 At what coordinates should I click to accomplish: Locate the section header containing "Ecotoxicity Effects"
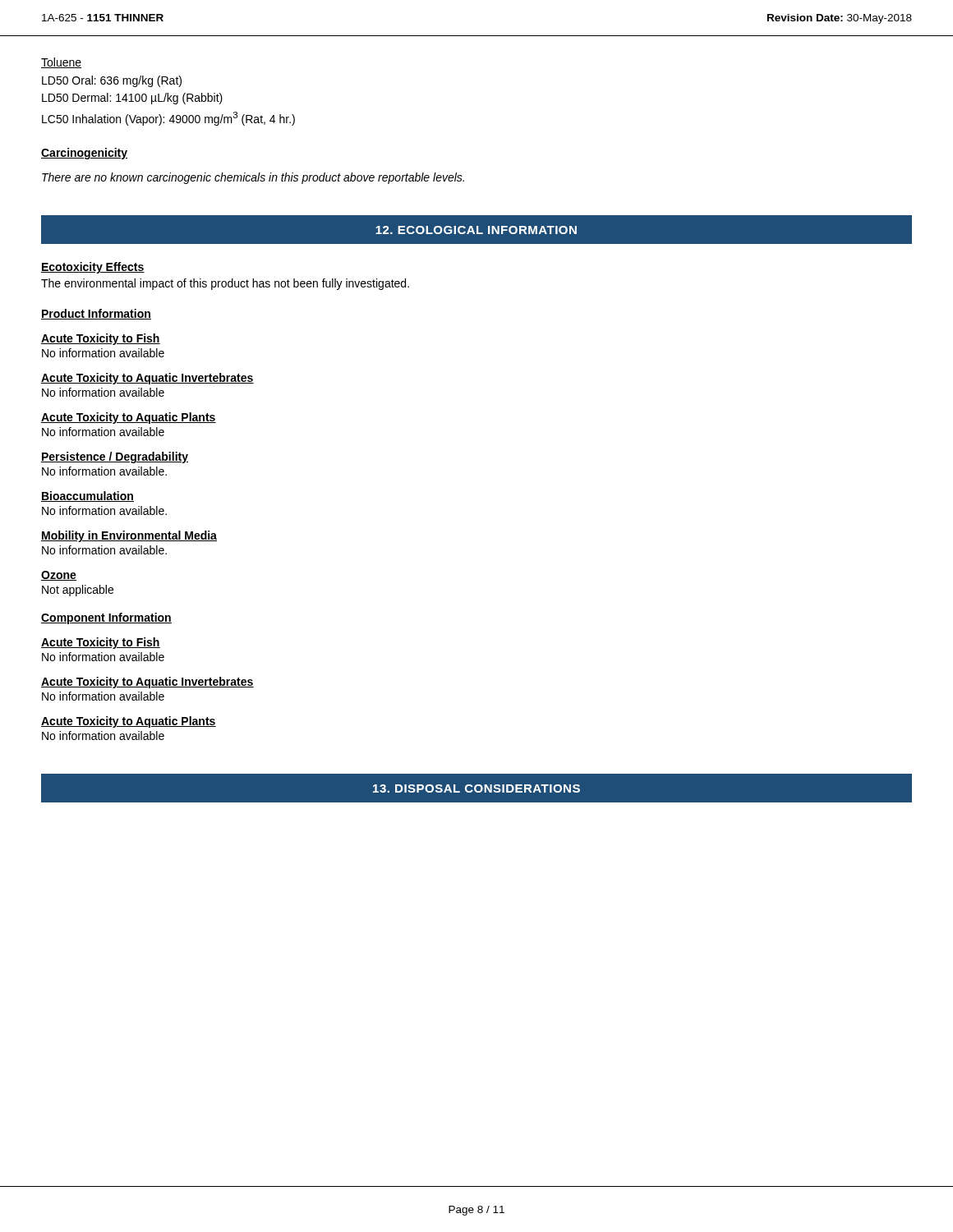[93, 267]
